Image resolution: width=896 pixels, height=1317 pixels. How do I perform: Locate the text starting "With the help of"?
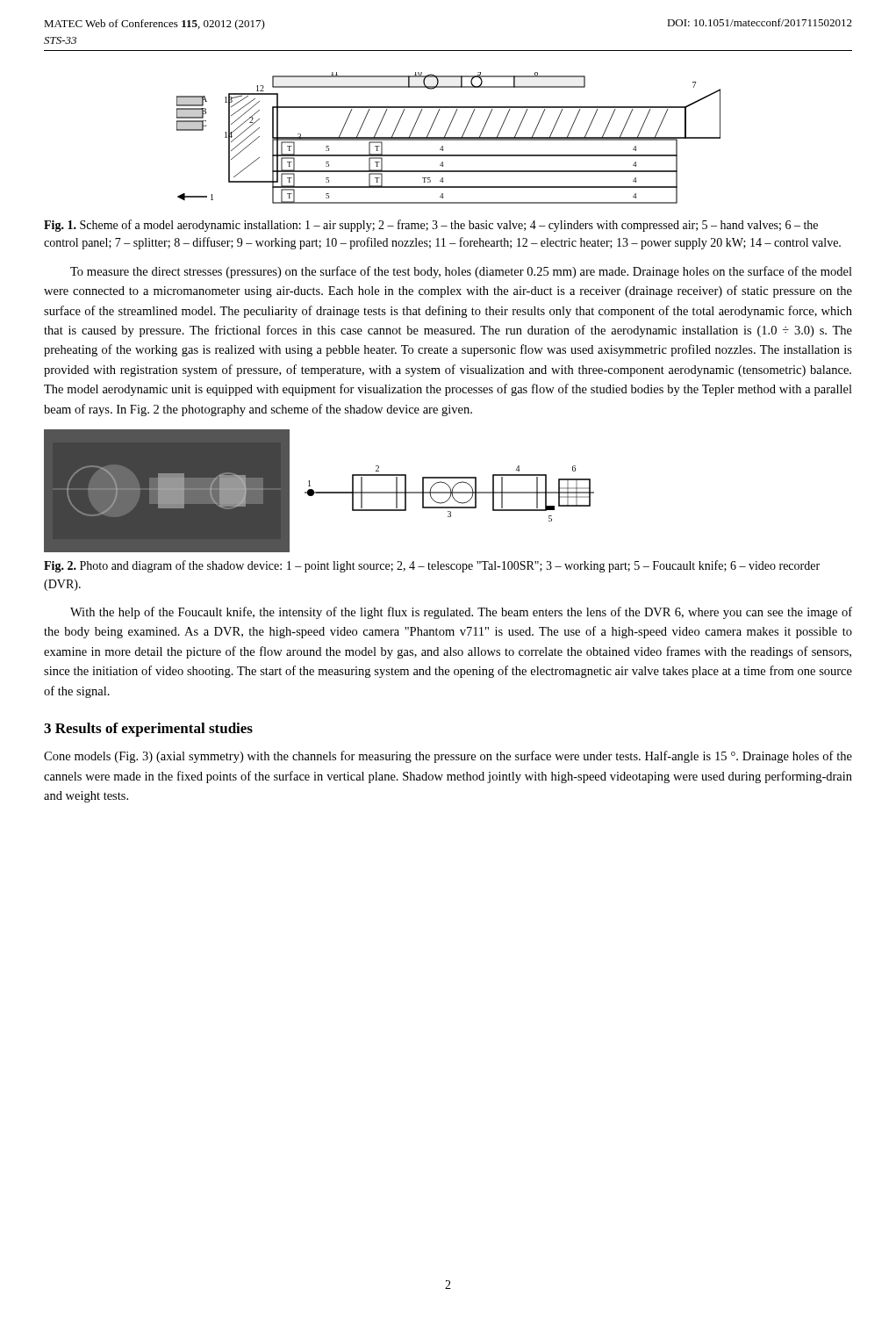(x=448, y=651)
